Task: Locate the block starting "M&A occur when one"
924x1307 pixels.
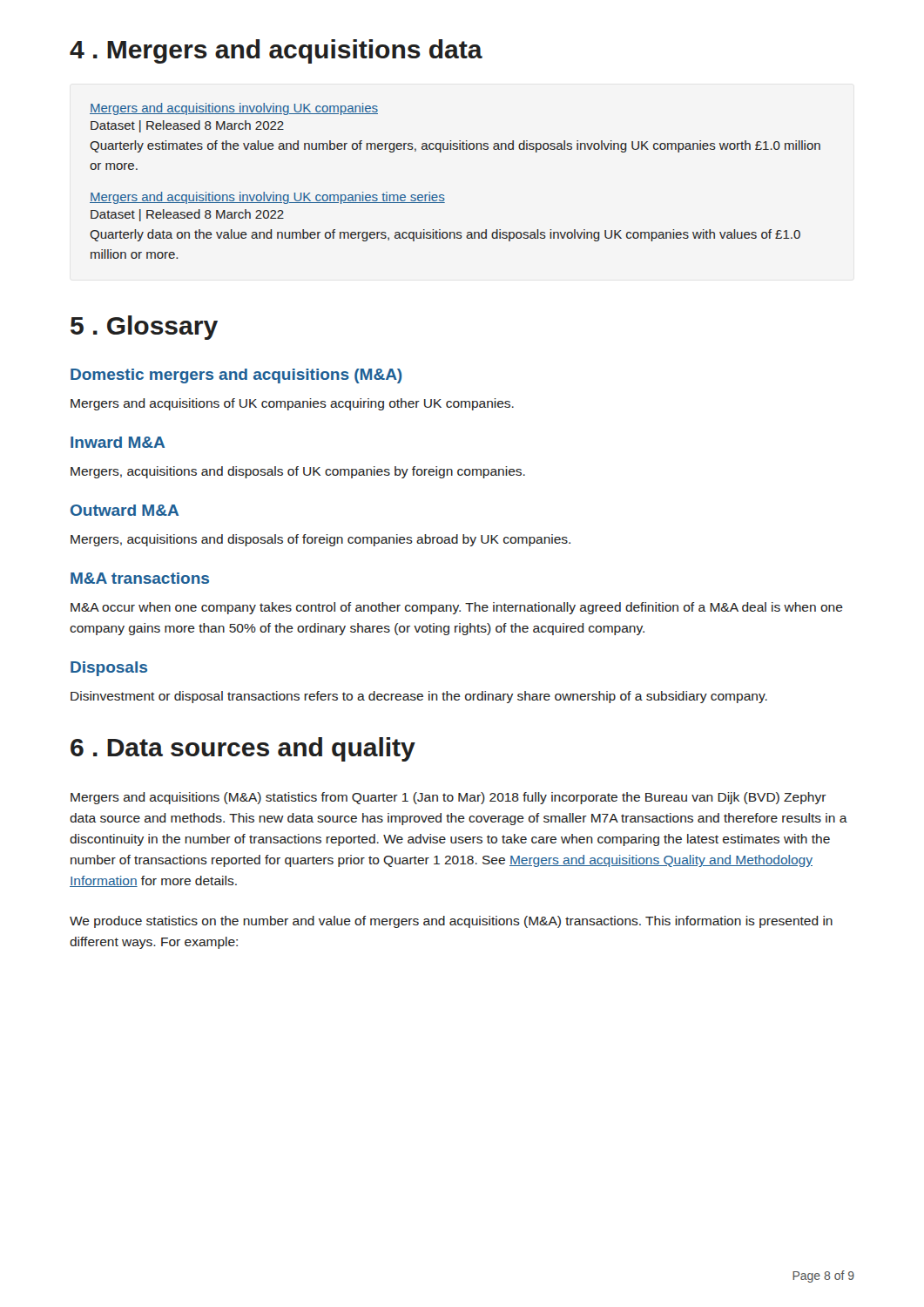Action: coord(456,617)
